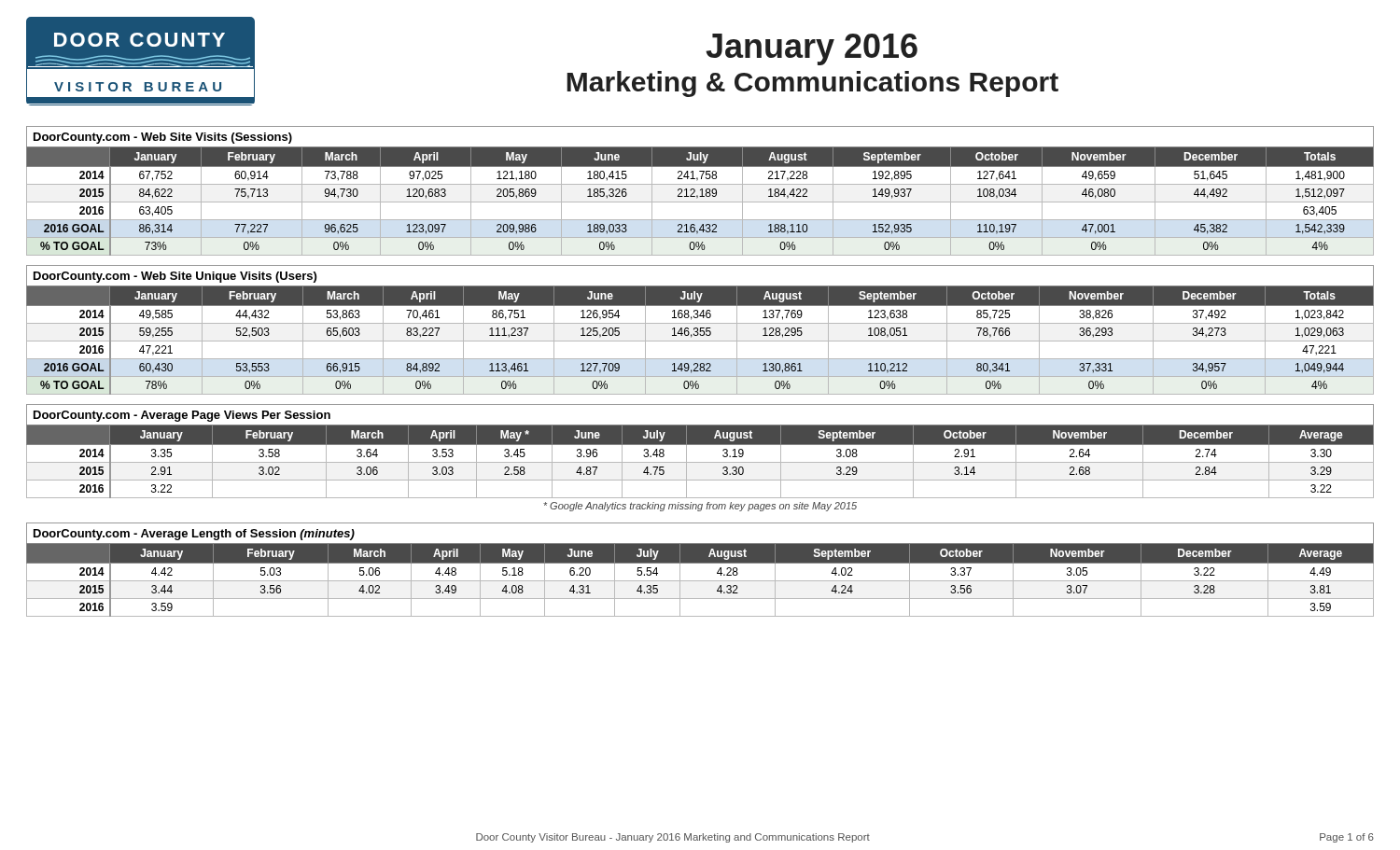Click on the table containing "May *"
The height and width of the screenshot is (850, 1400).
point(700,459)
